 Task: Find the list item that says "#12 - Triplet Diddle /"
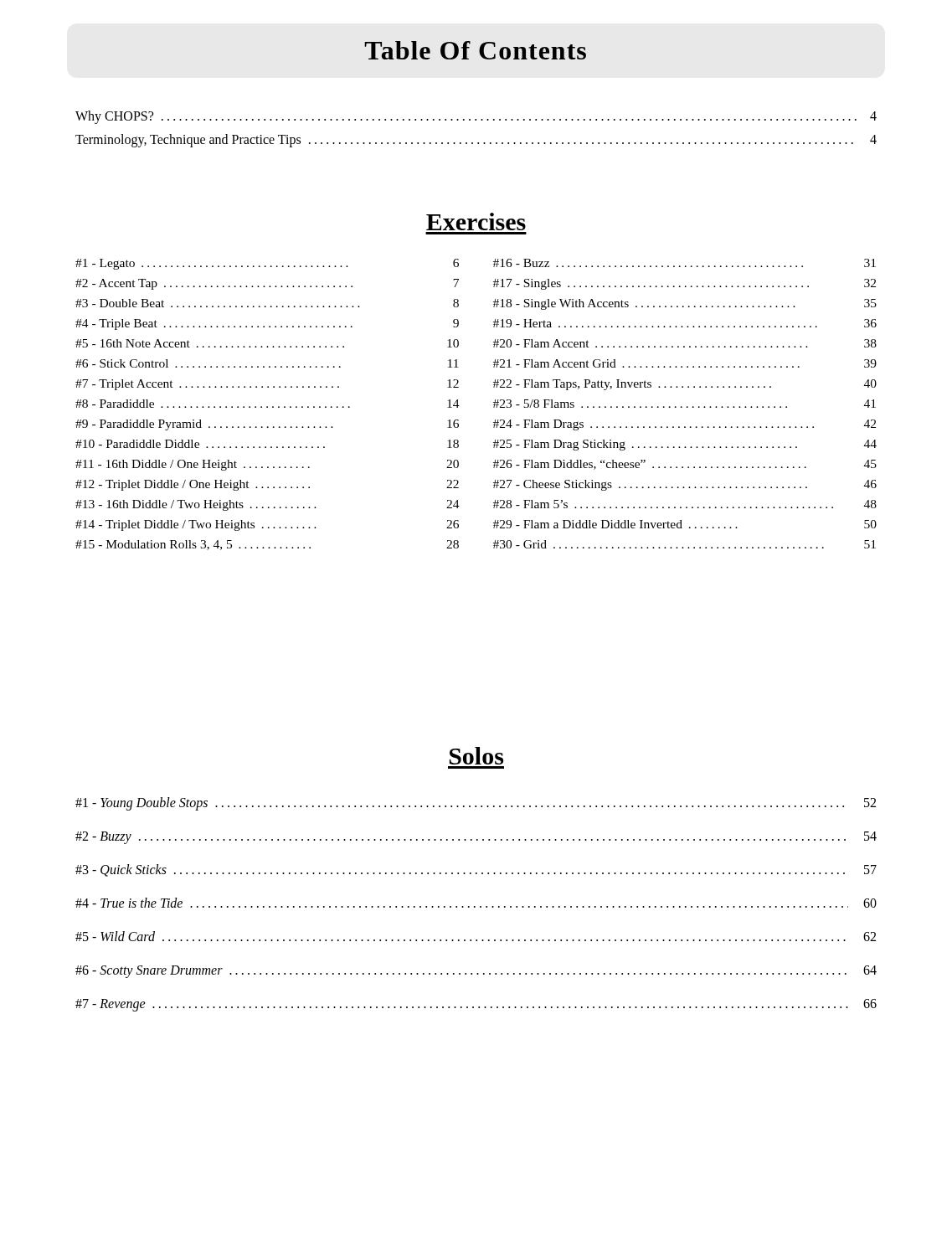(267, 484)
